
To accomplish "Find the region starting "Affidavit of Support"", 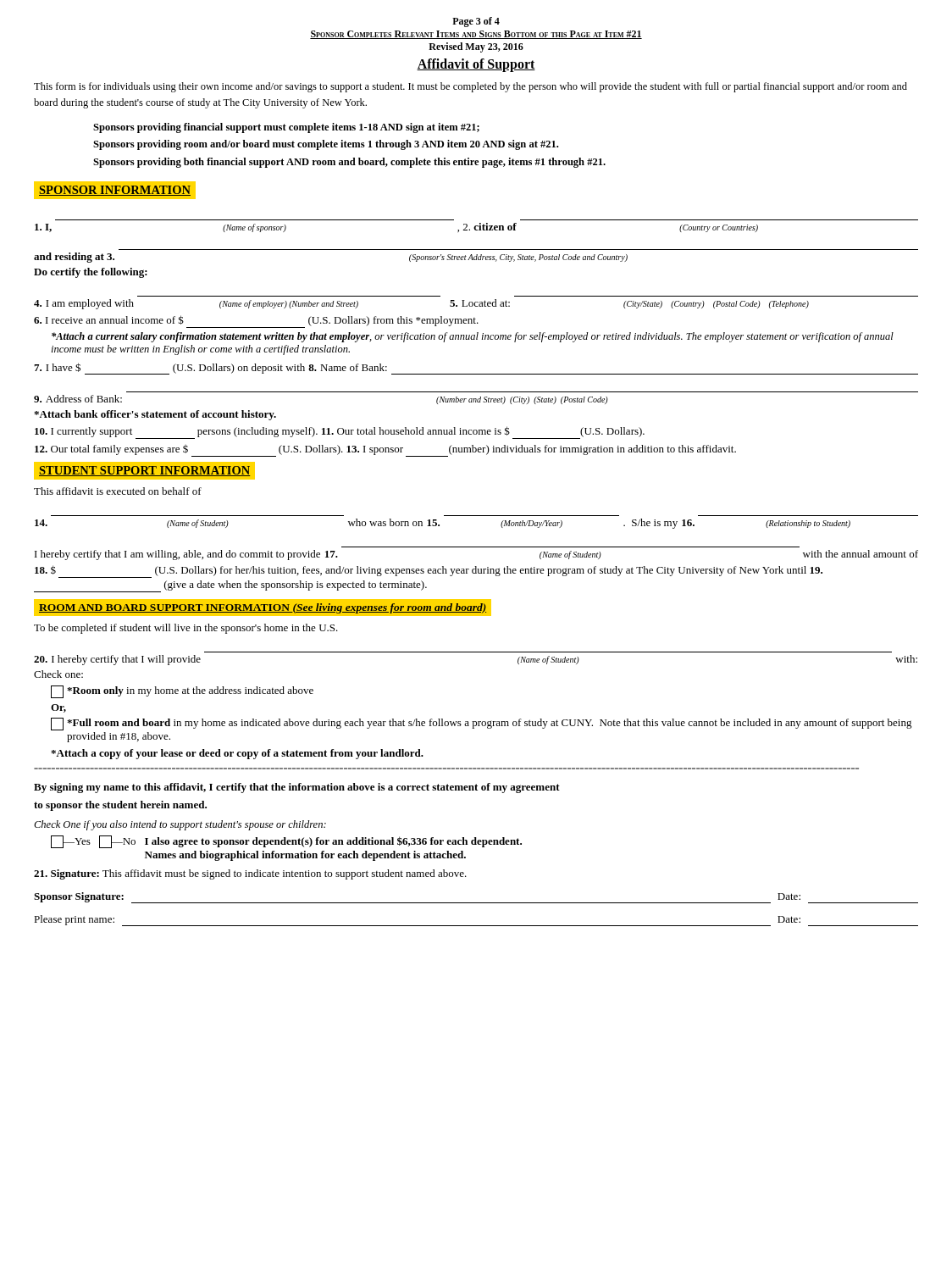I will coord(476,64).
